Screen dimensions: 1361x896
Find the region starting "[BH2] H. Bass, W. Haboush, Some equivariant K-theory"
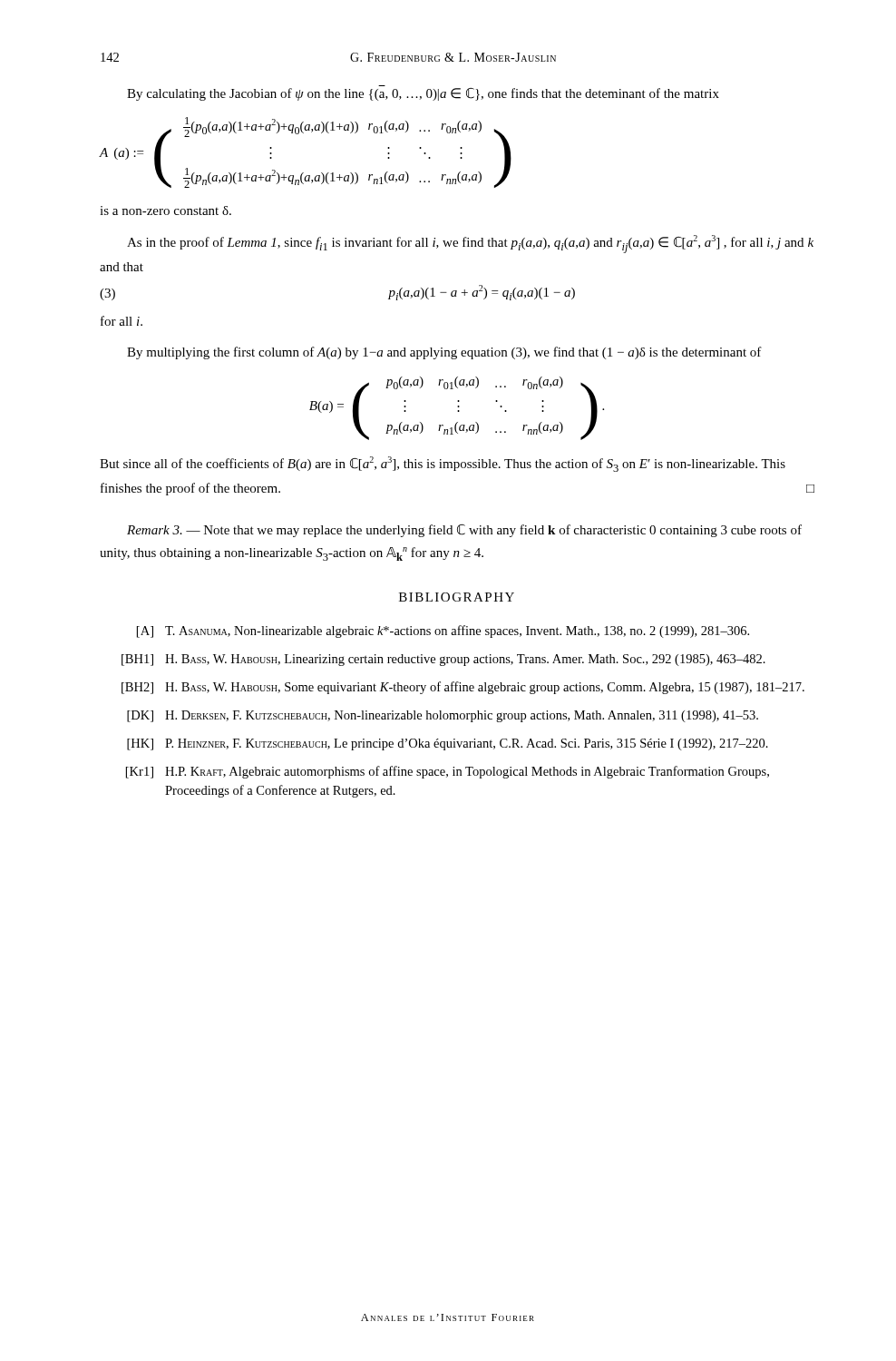pyautogui.click(x=457, y=688)
